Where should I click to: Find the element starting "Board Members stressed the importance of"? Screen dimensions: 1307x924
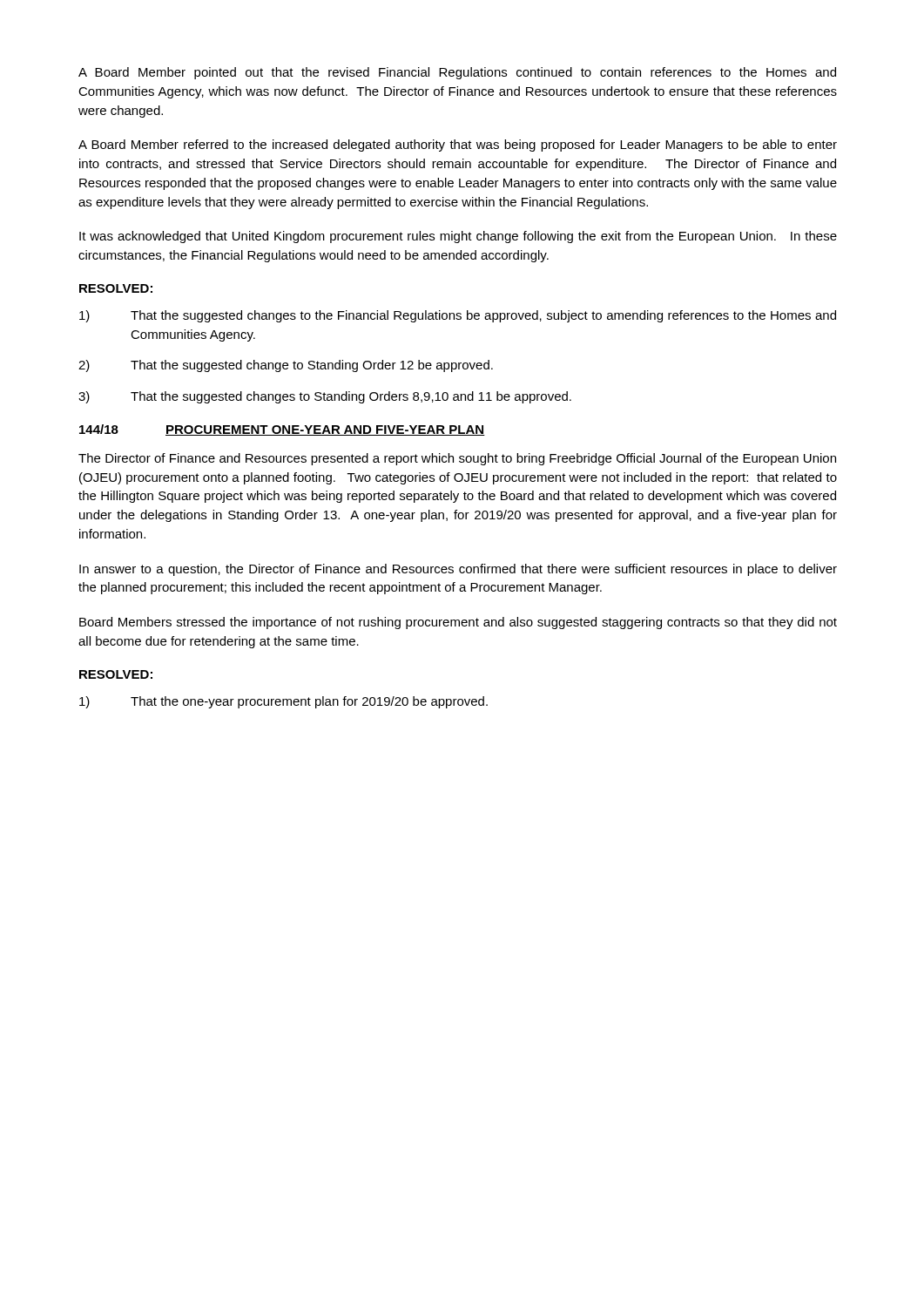click(x=458, y=631)
